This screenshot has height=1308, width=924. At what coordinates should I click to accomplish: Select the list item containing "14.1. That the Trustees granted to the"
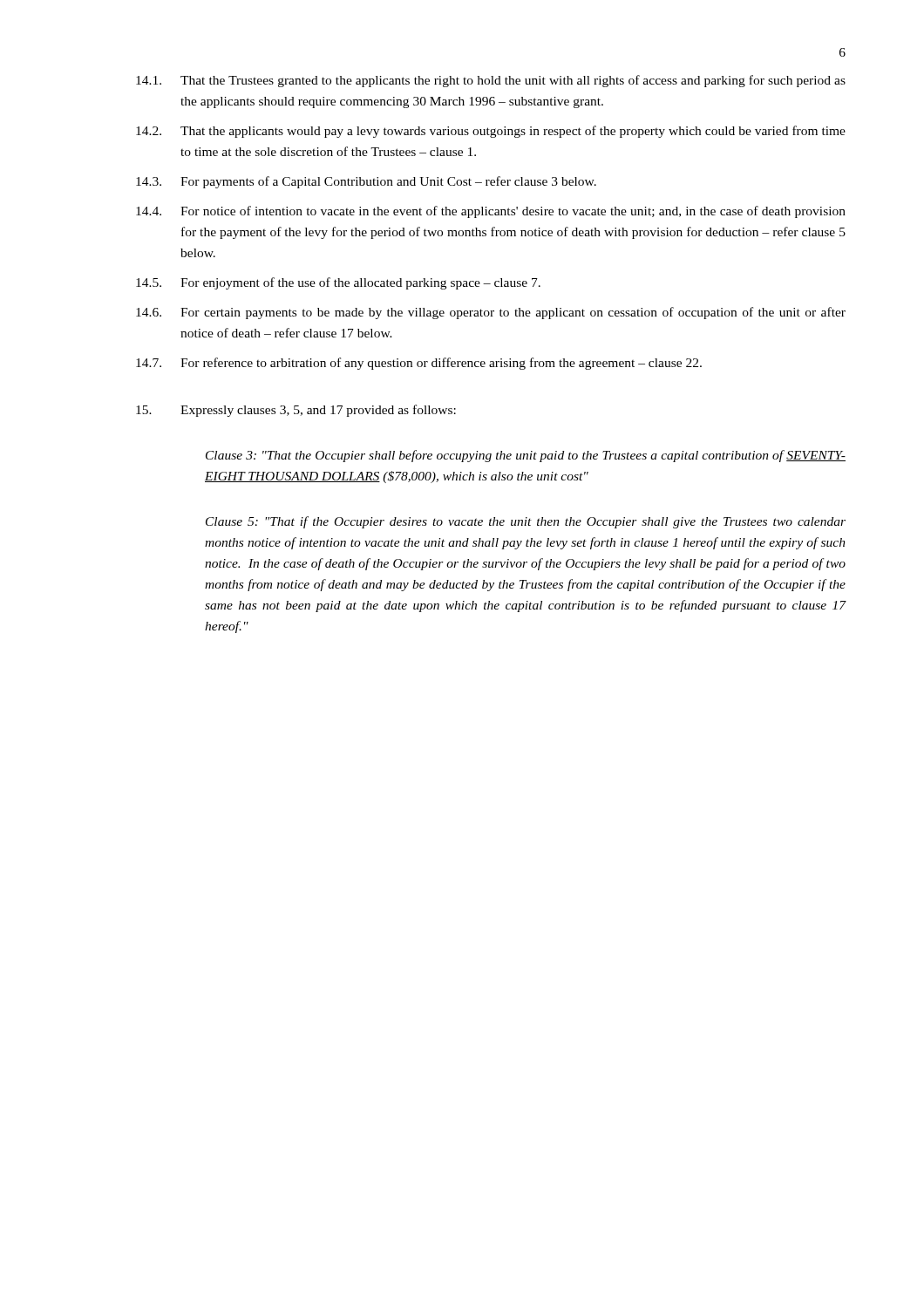[490, 91]
